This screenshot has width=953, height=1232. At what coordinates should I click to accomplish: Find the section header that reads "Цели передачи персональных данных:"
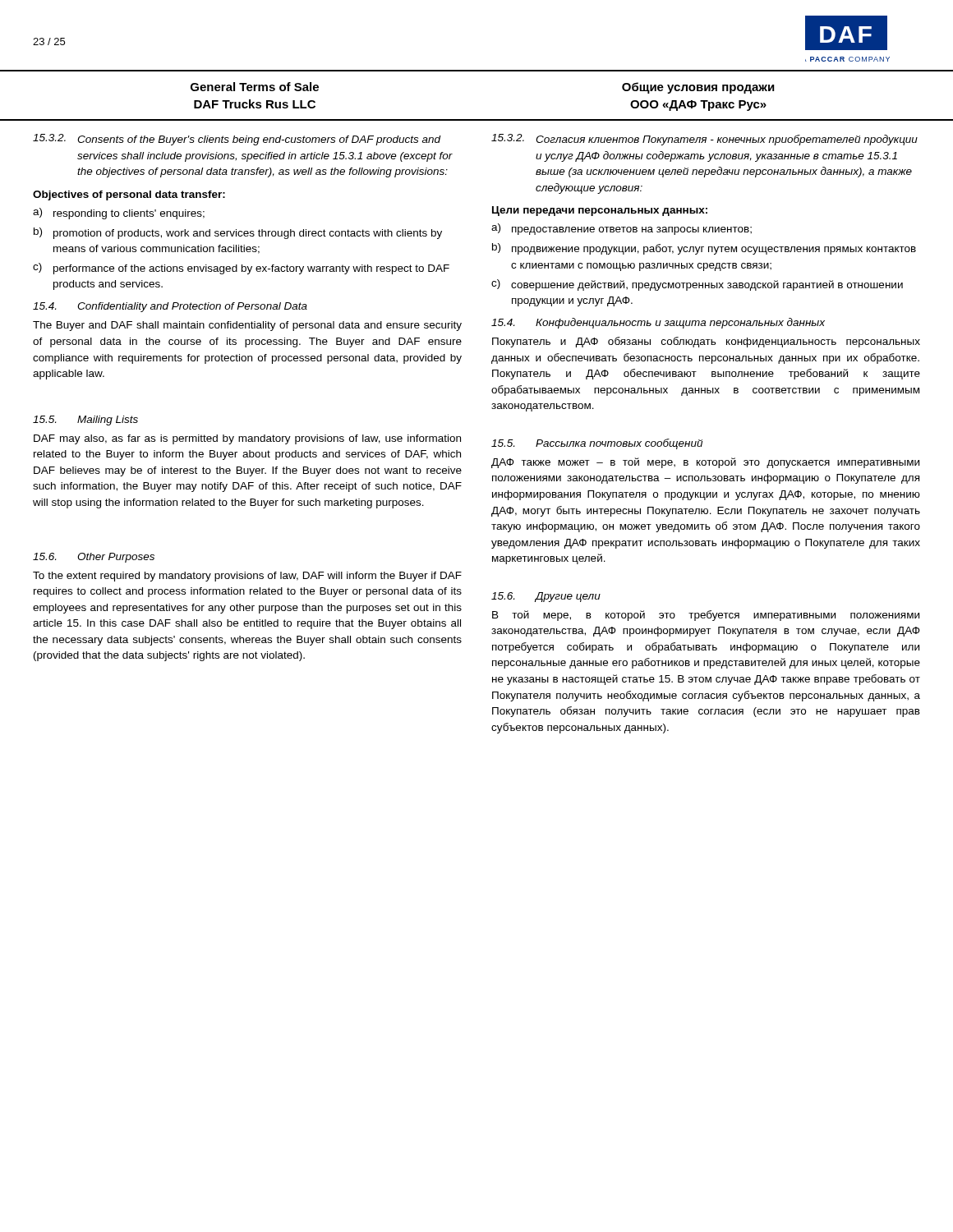point(600,210)
